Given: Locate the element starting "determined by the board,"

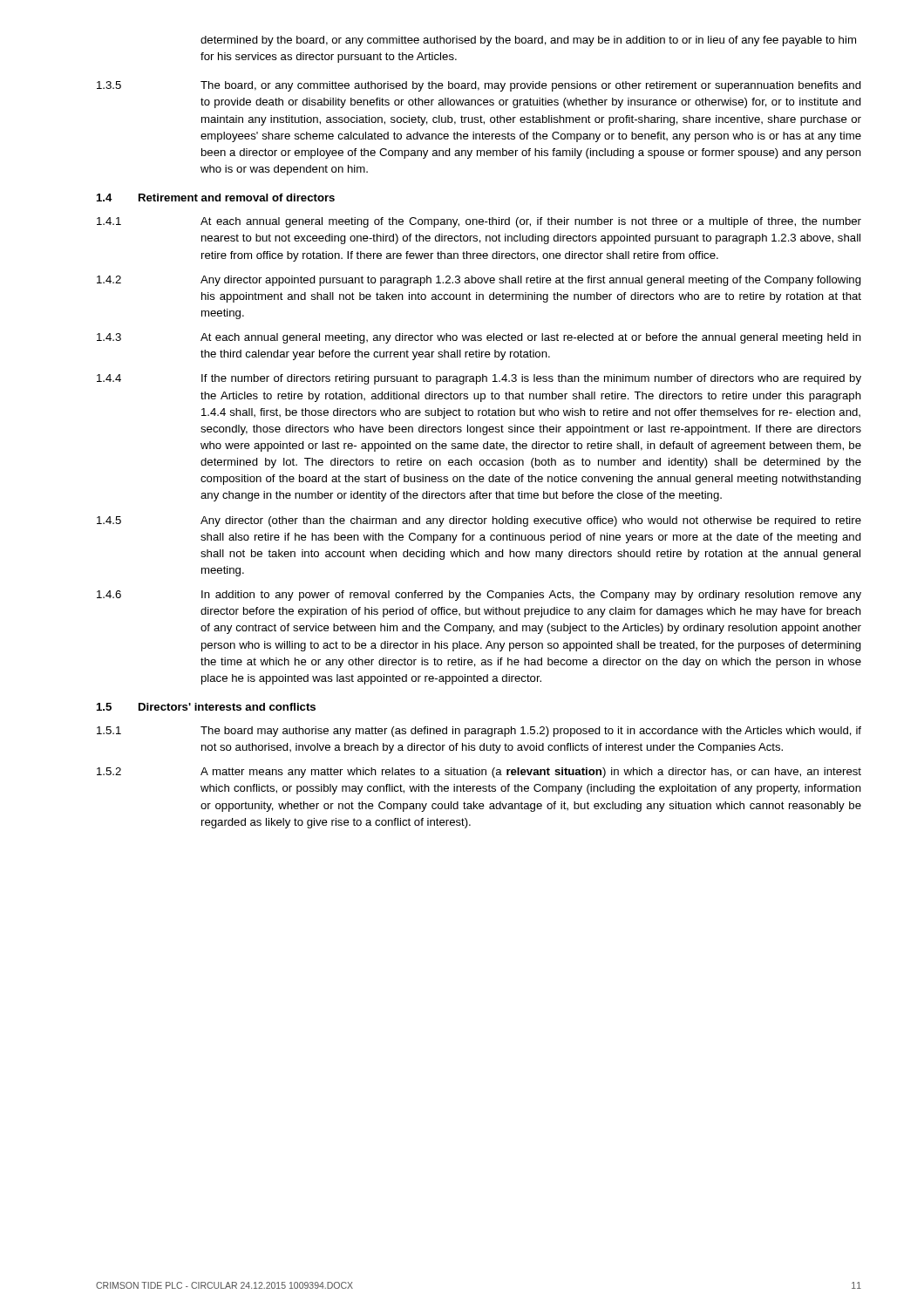Looking at the screenshot, I should coord(529,48).
